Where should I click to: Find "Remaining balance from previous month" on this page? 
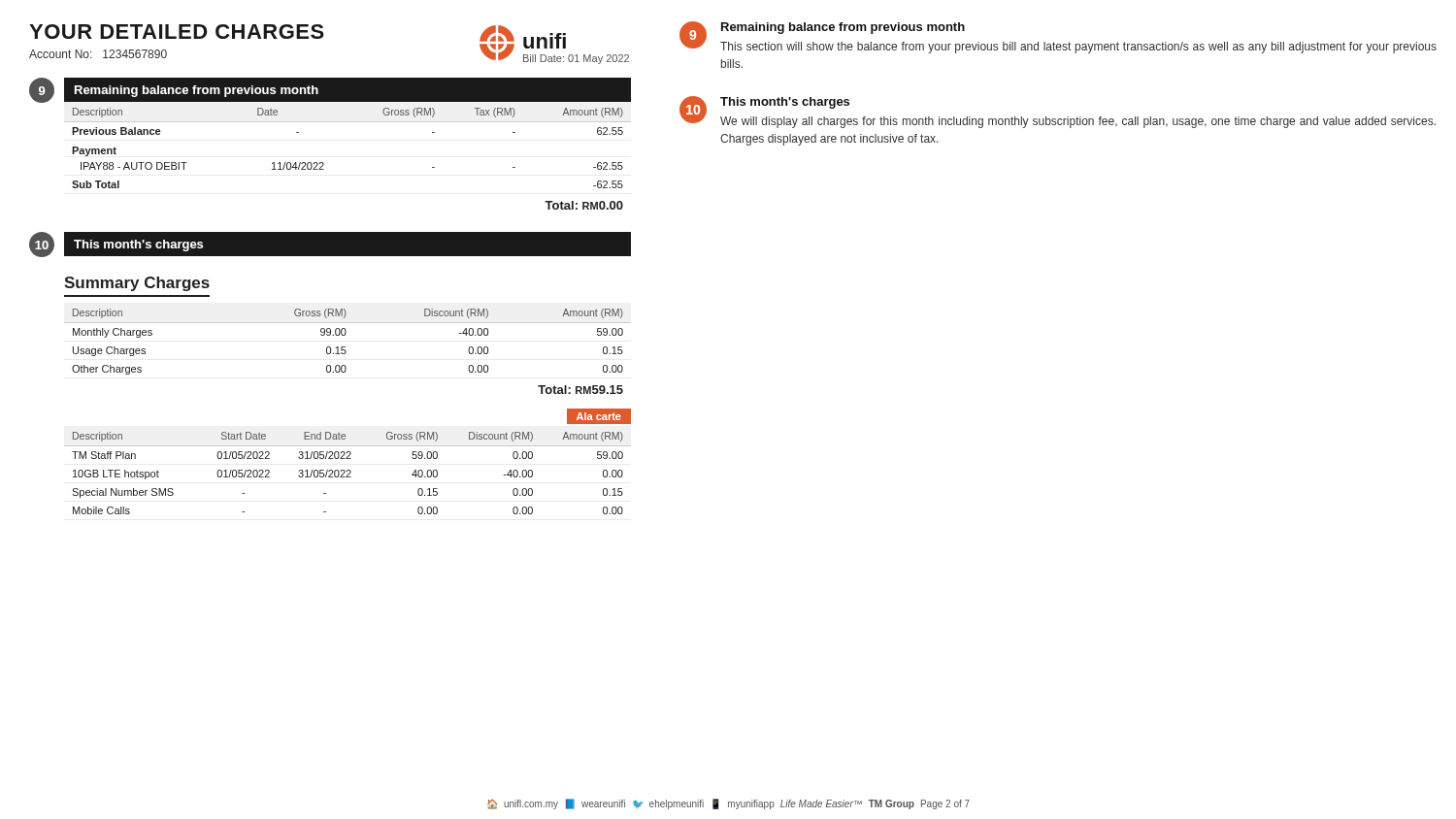(196, 90)
